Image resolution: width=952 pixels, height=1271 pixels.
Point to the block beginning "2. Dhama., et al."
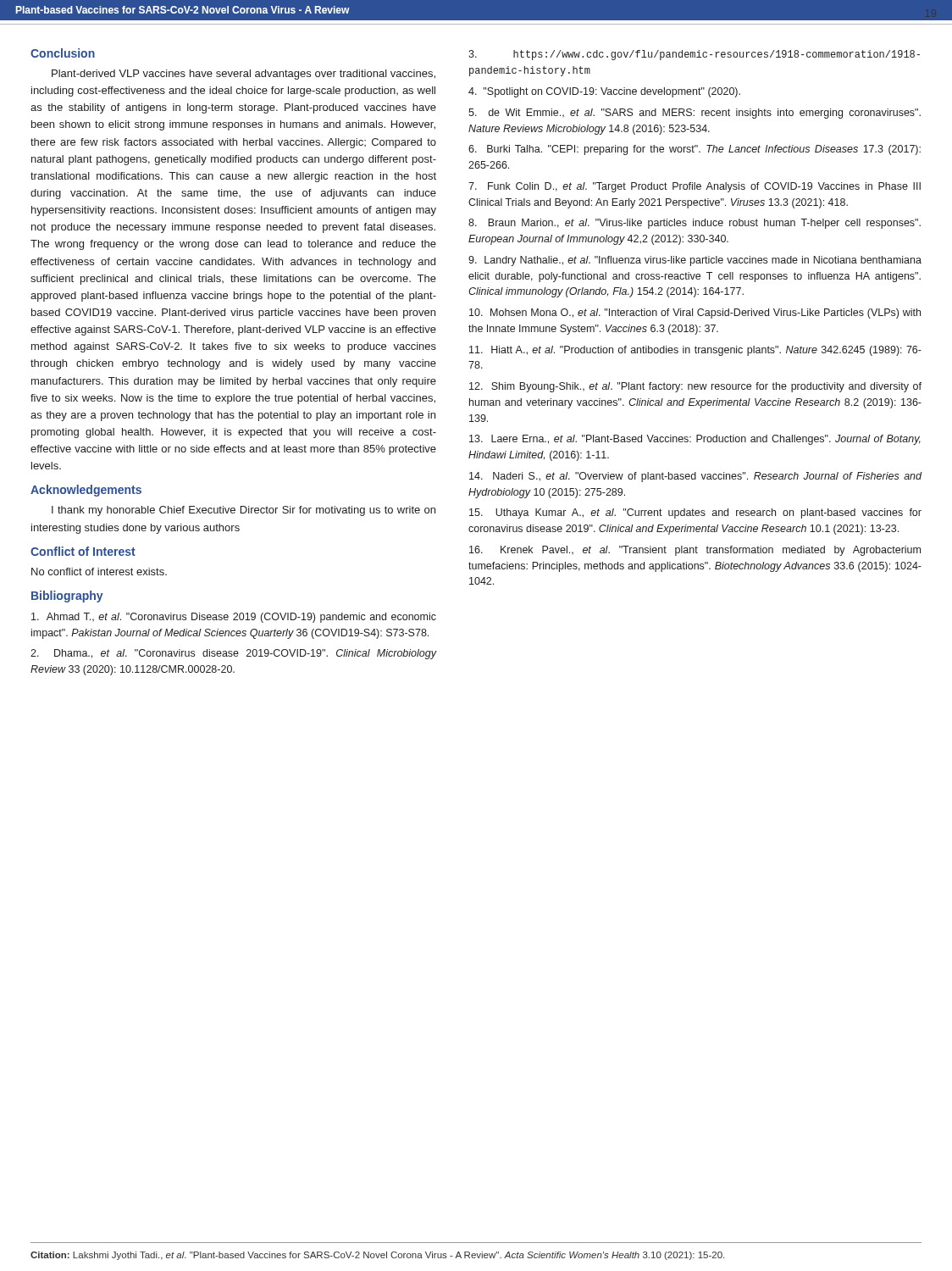[233, 661]
